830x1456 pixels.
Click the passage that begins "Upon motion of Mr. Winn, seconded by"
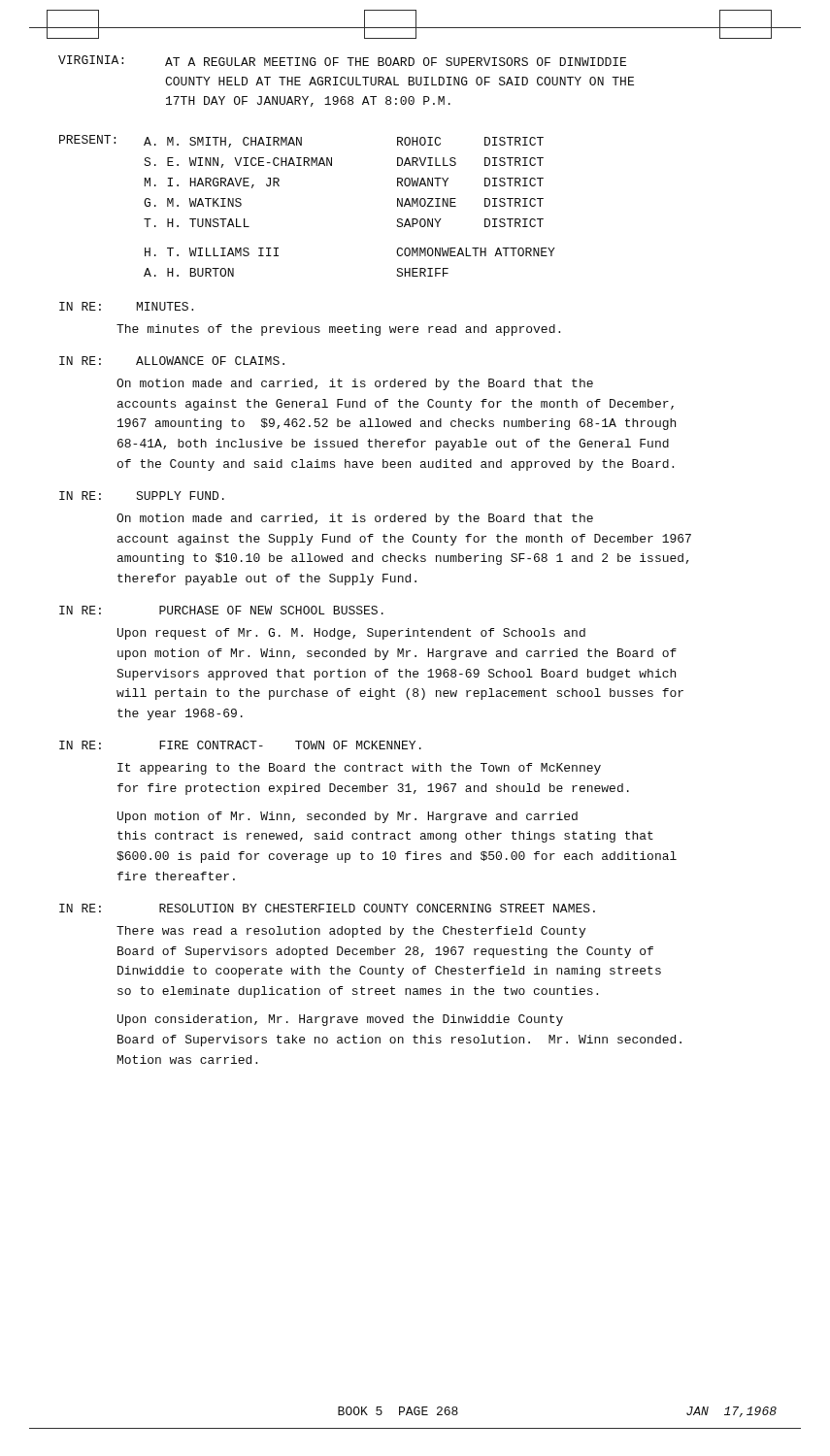click(x=397, y=847)
